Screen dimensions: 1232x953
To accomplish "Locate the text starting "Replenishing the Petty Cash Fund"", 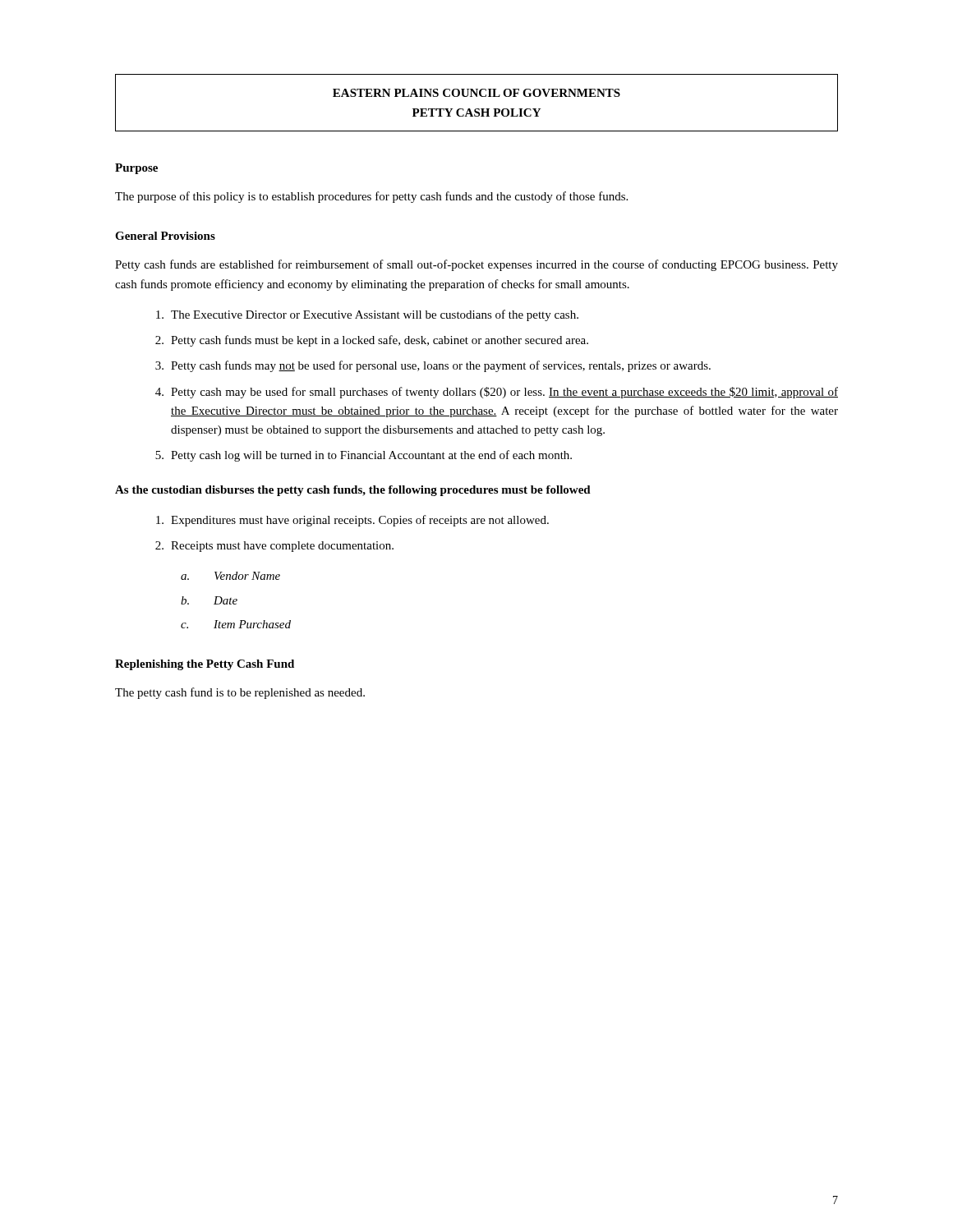I will (205, 665).
